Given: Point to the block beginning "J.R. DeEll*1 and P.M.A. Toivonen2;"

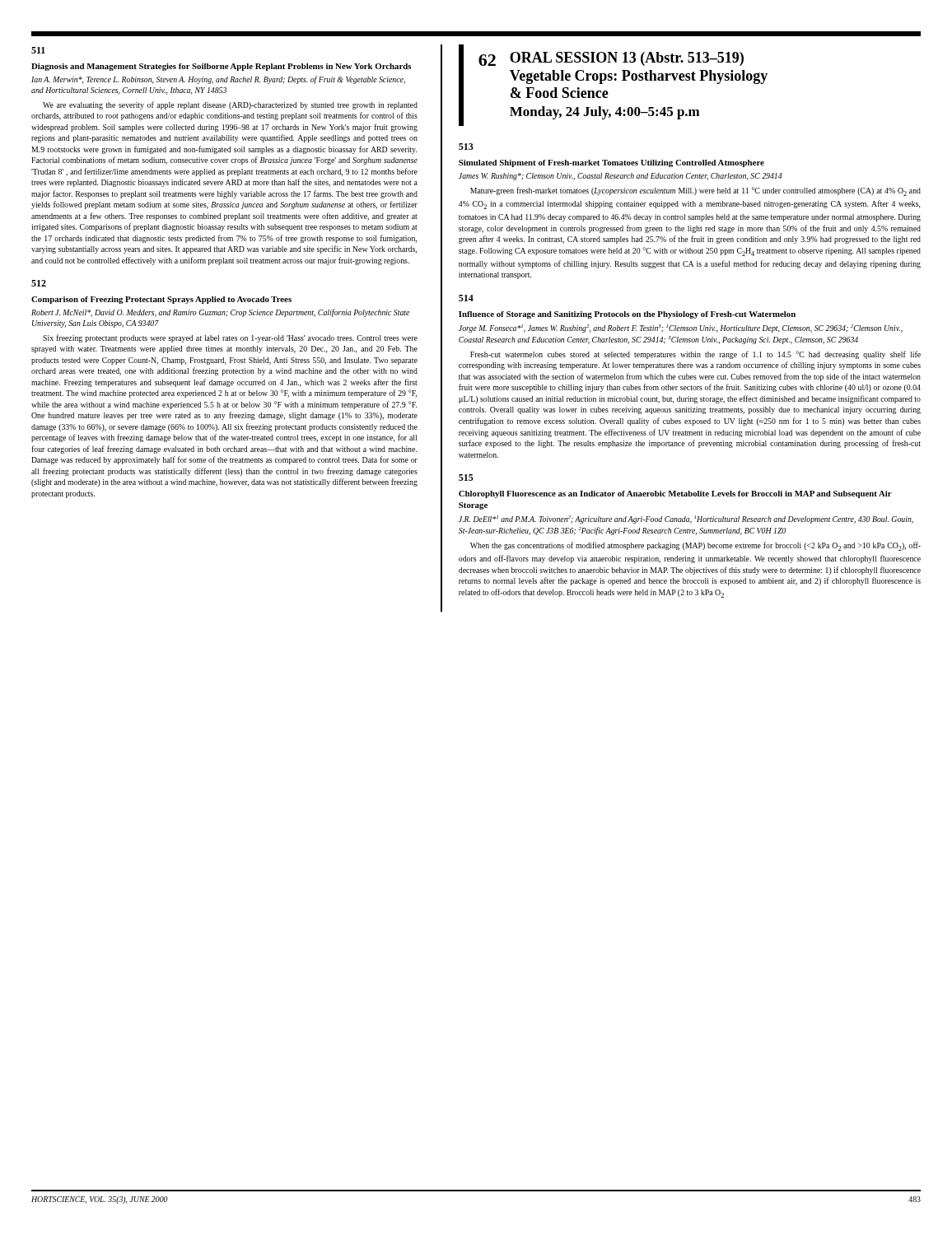Looking at the screenshot, I should click(x=690, y=557).
